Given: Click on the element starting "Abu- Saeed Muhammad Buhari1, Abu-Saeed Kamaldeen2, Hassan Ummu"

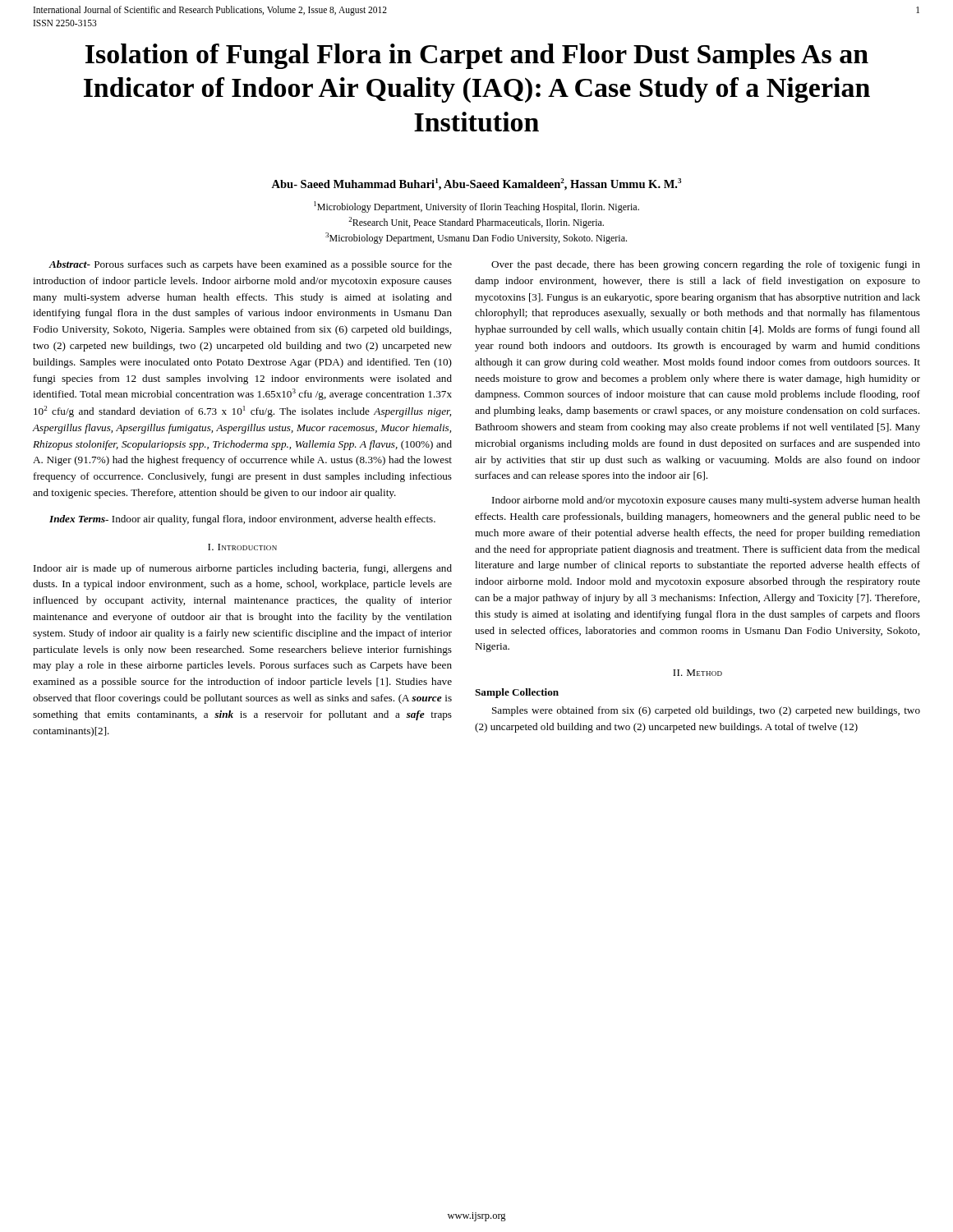Looking at the screenshot, I should point(476,184).
